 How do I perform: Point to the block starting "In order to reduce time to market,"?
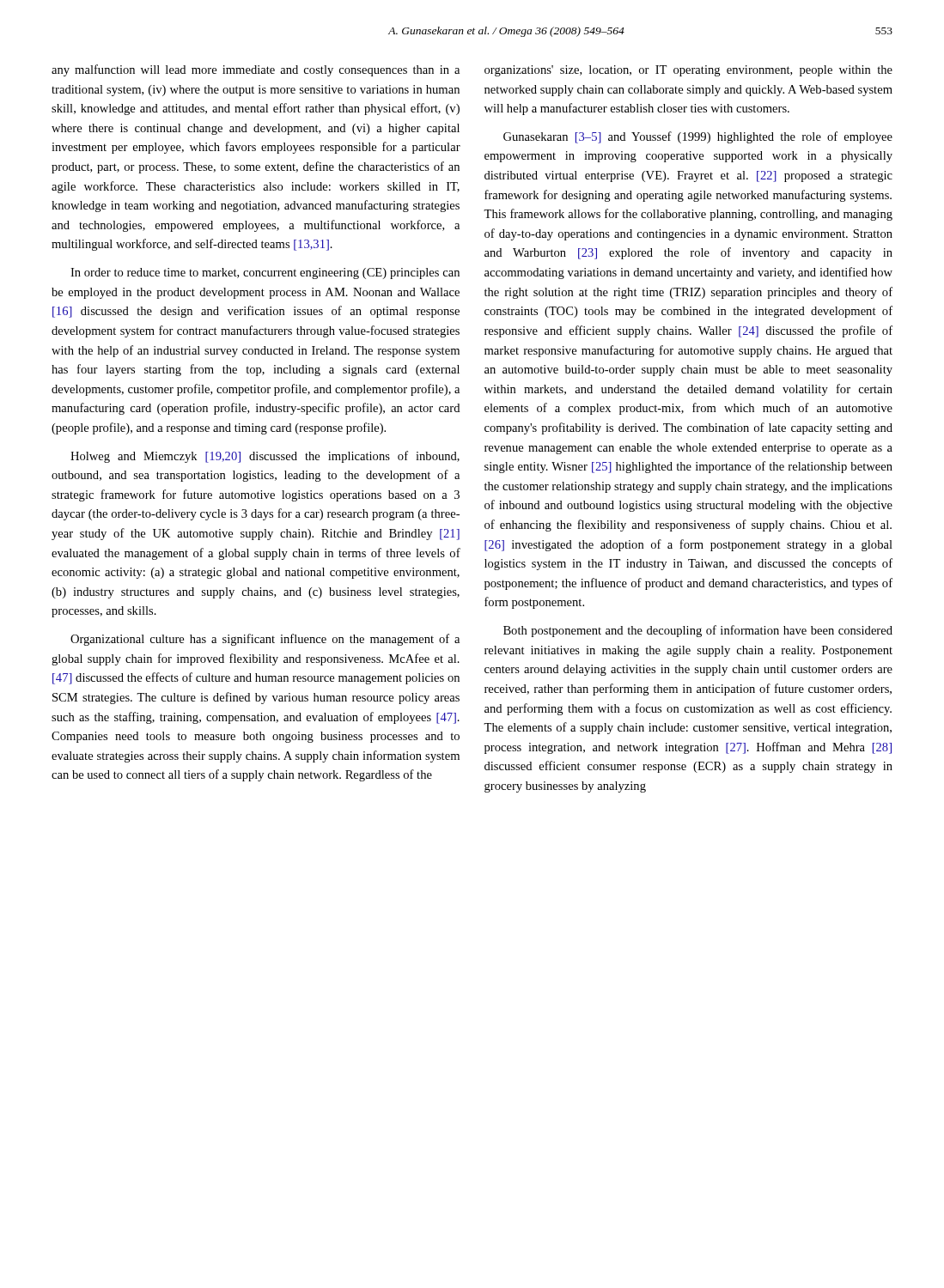click(256, 350)
